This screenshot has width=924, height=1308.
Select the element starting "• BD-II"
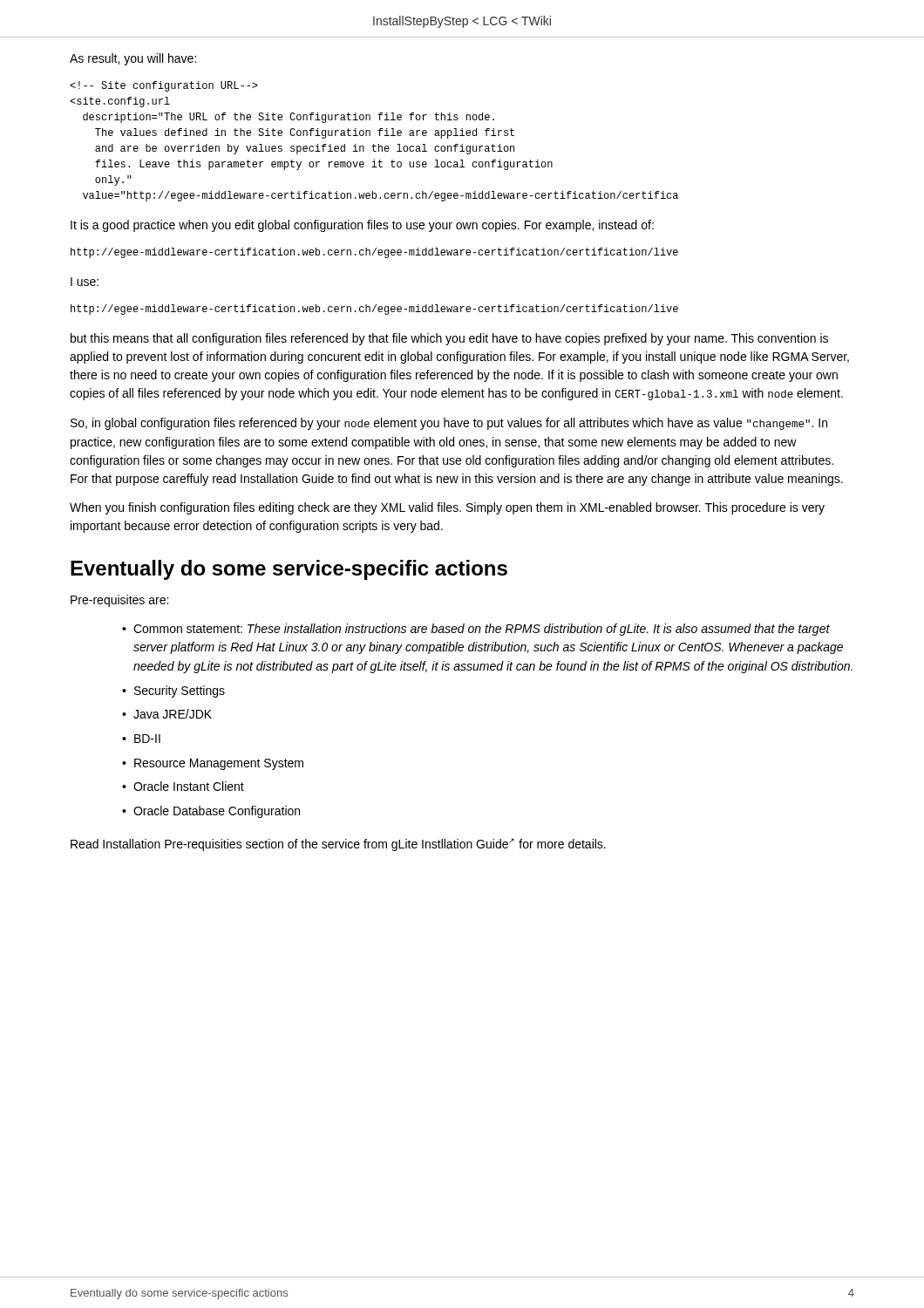[x=142, y=739]
